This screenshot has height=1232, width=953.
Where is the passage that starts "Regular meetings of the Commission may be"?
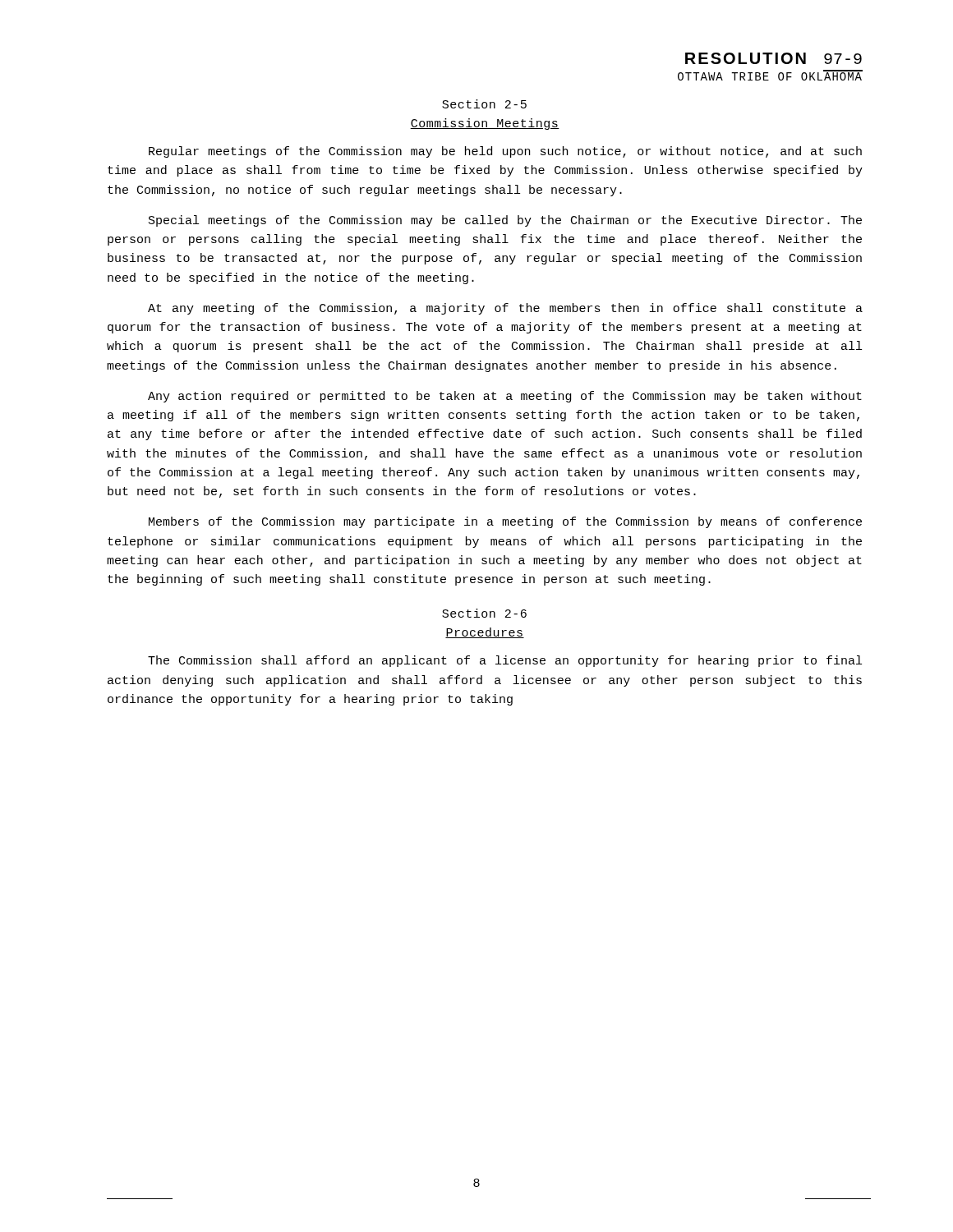[x=485, y=171]
